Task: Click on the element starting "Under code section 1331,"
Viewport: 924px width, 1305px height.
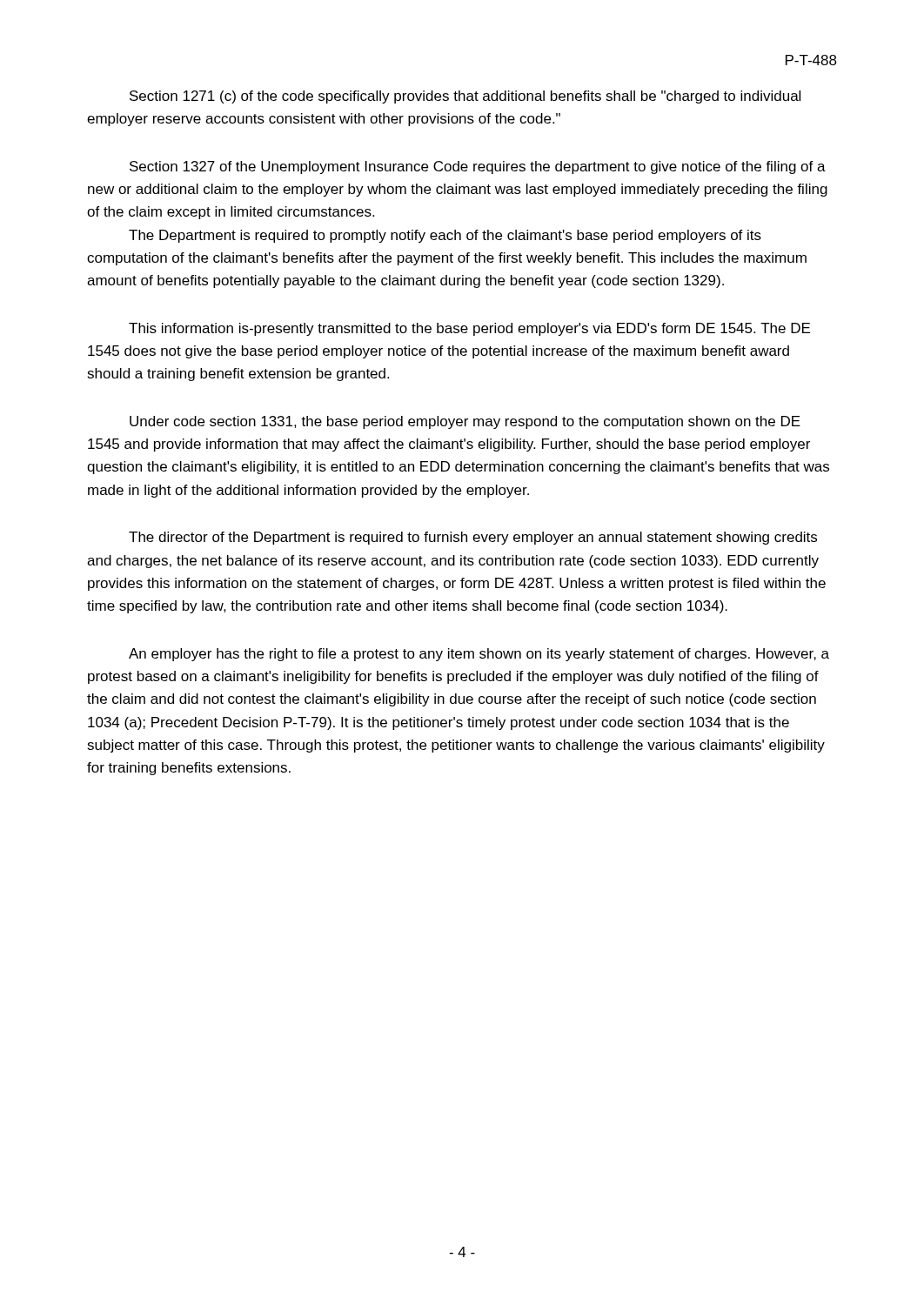Action: (x=458, y=456)
